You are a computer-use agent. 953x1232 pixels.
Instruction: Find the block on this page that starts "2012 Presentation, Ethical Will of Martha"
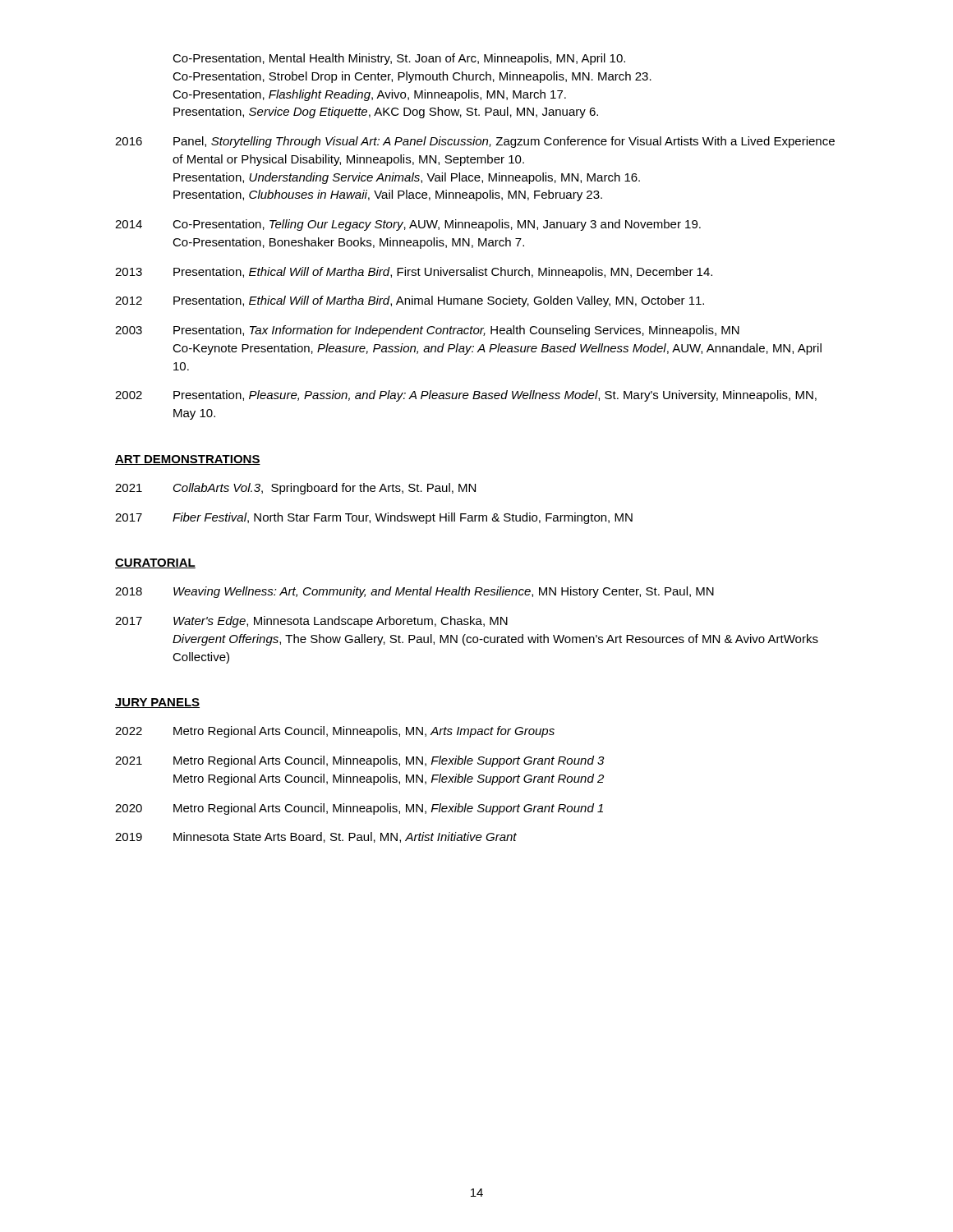coord(476,301)
